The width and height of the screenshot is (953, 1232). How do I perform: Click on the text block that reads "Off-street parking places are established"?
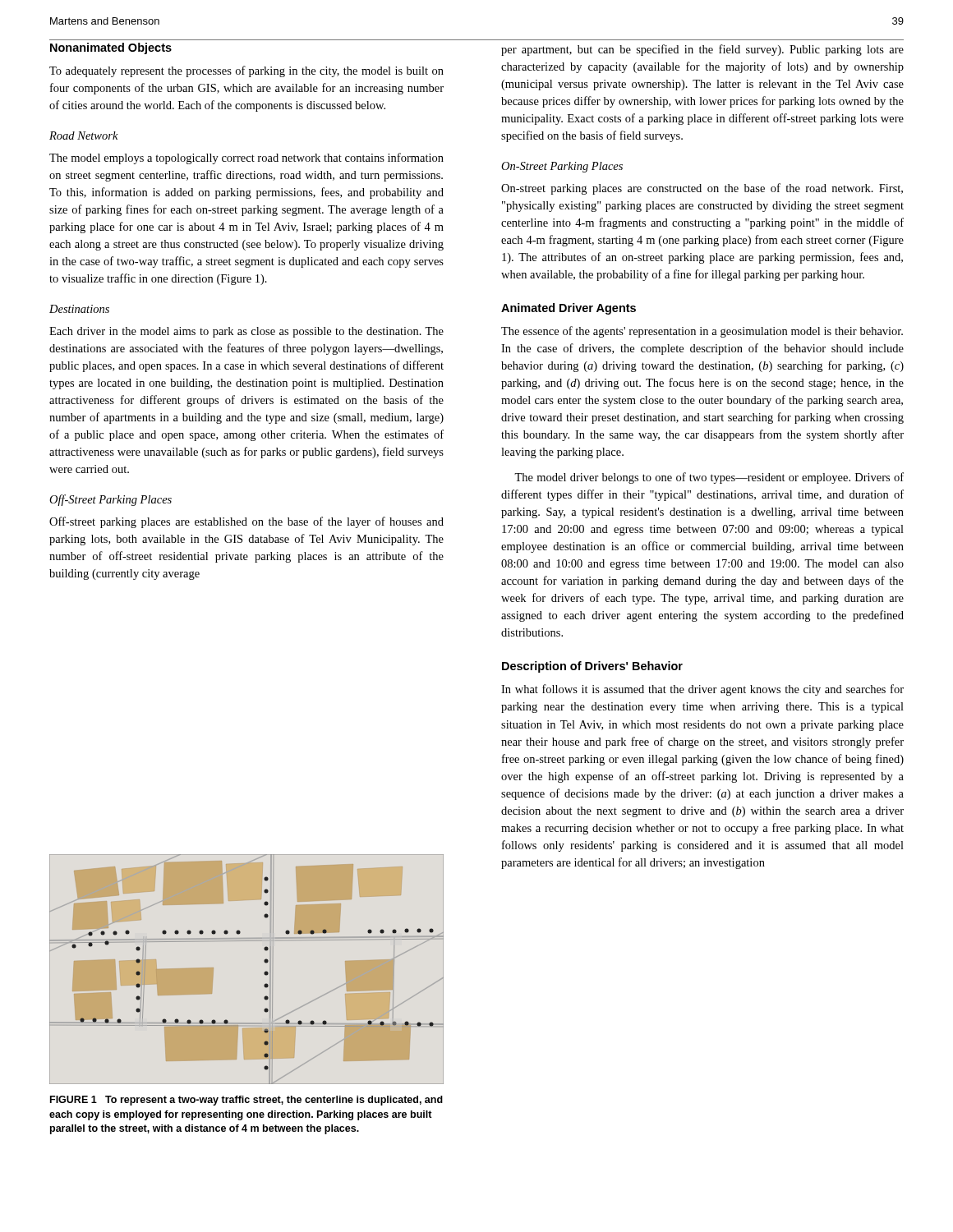click(246, 548)
